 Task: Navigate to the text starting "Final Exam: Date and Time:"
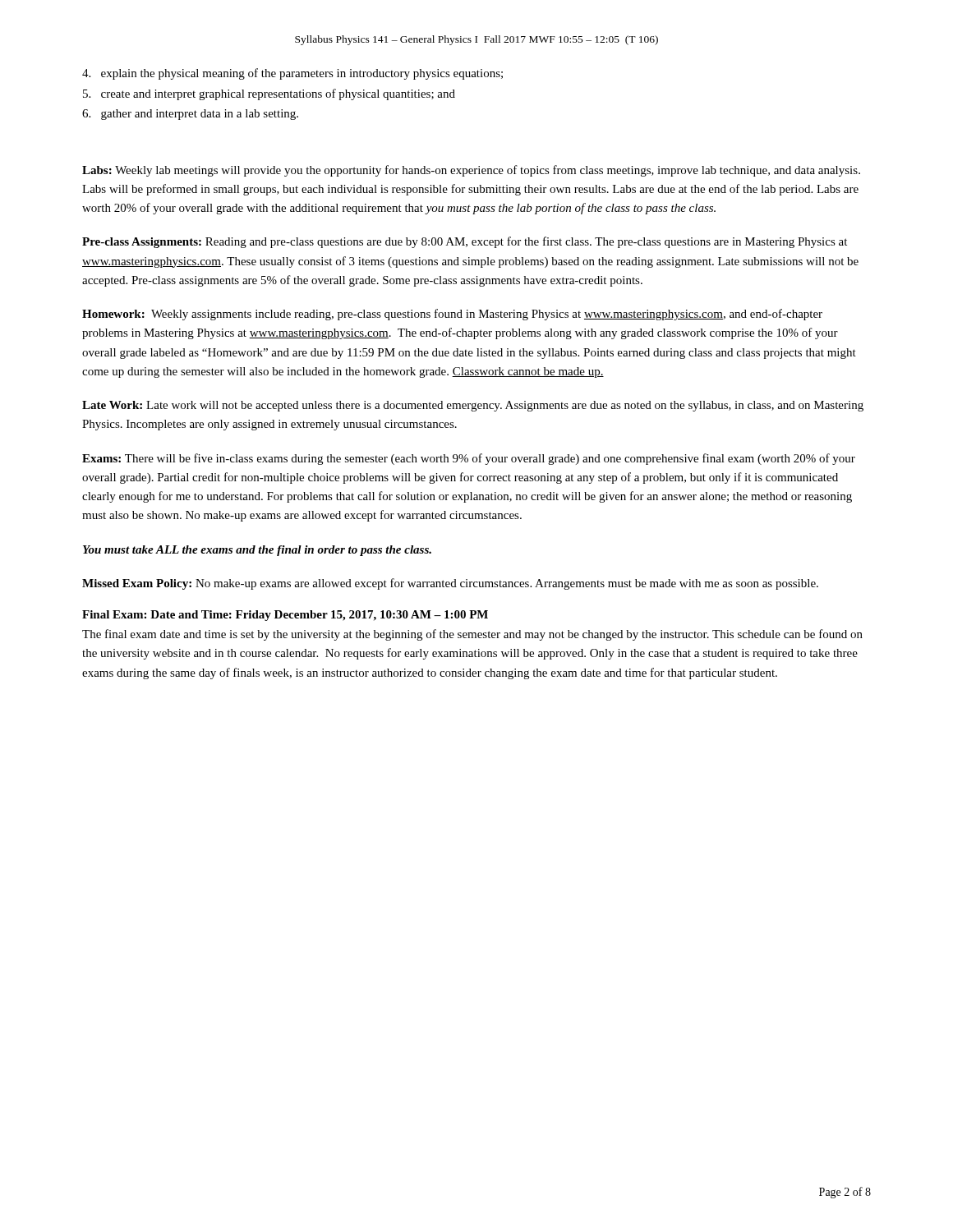pos(285,614)
